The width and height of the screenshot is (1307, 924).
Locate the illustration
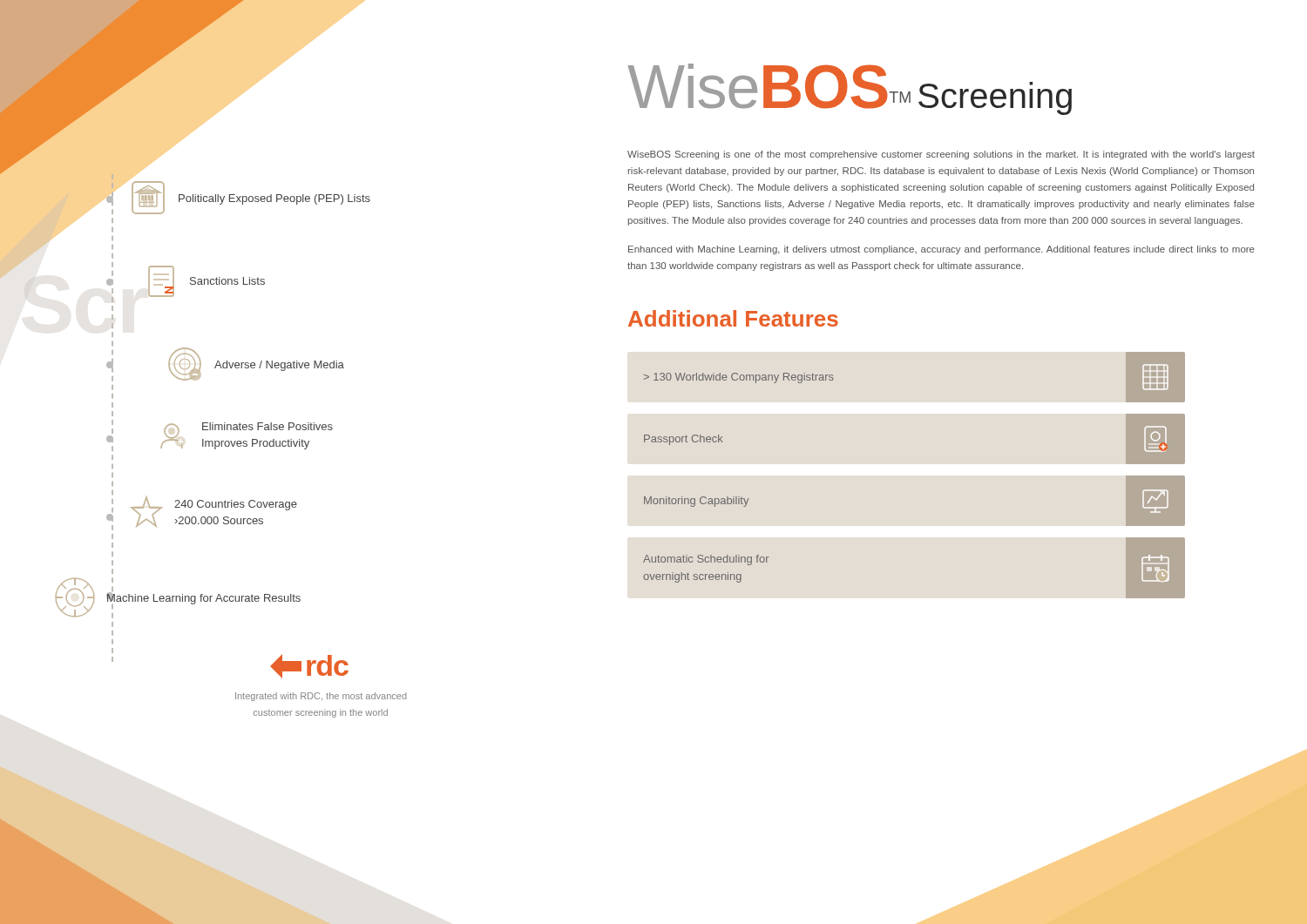654,462
